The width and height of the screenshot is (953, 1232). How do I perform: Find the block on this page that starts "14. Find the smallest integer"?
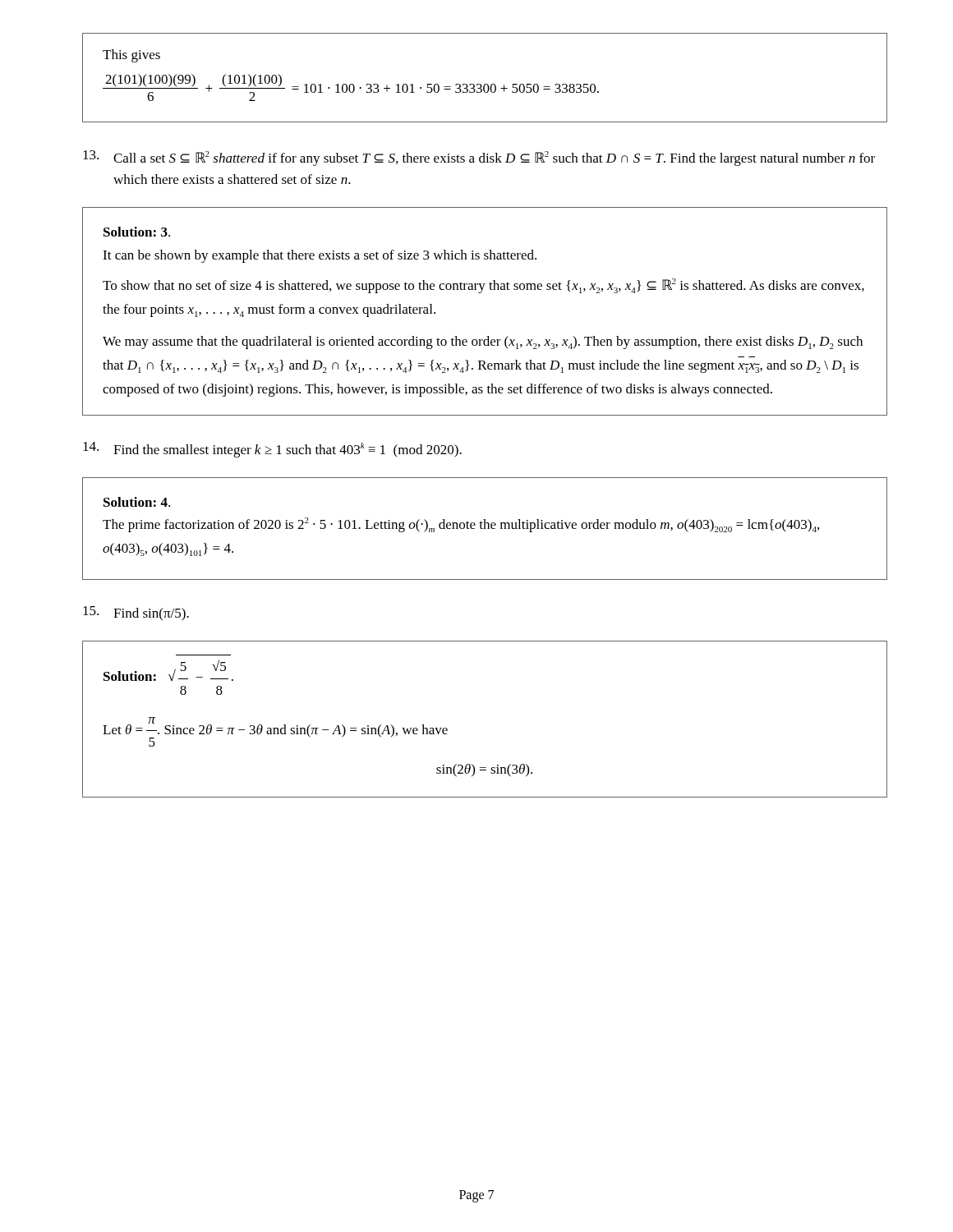point(272,450)
